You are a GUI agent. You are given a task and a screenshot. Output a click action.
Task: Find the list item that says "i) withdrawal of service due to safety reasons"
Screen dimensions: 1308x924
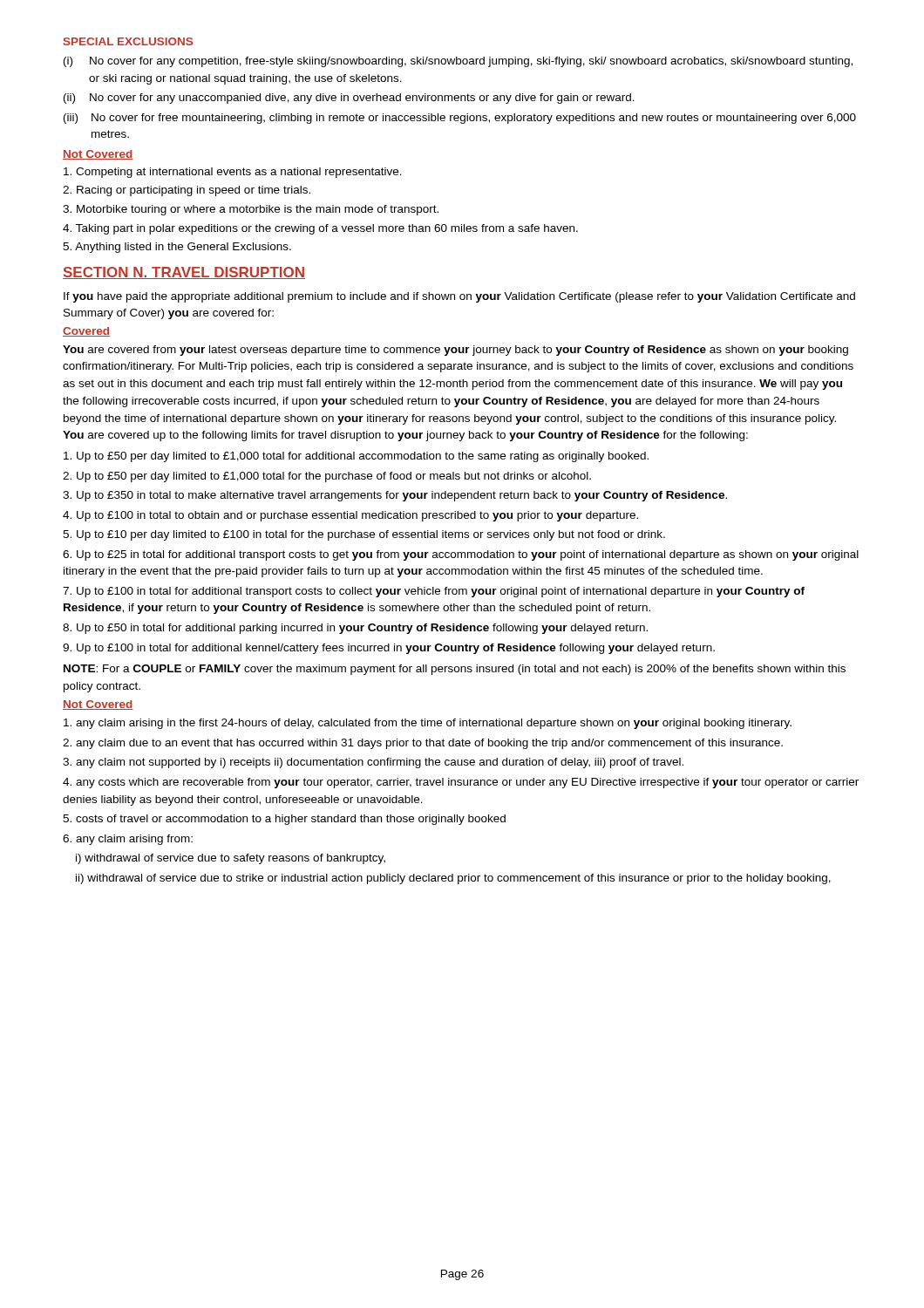[231, 858]
